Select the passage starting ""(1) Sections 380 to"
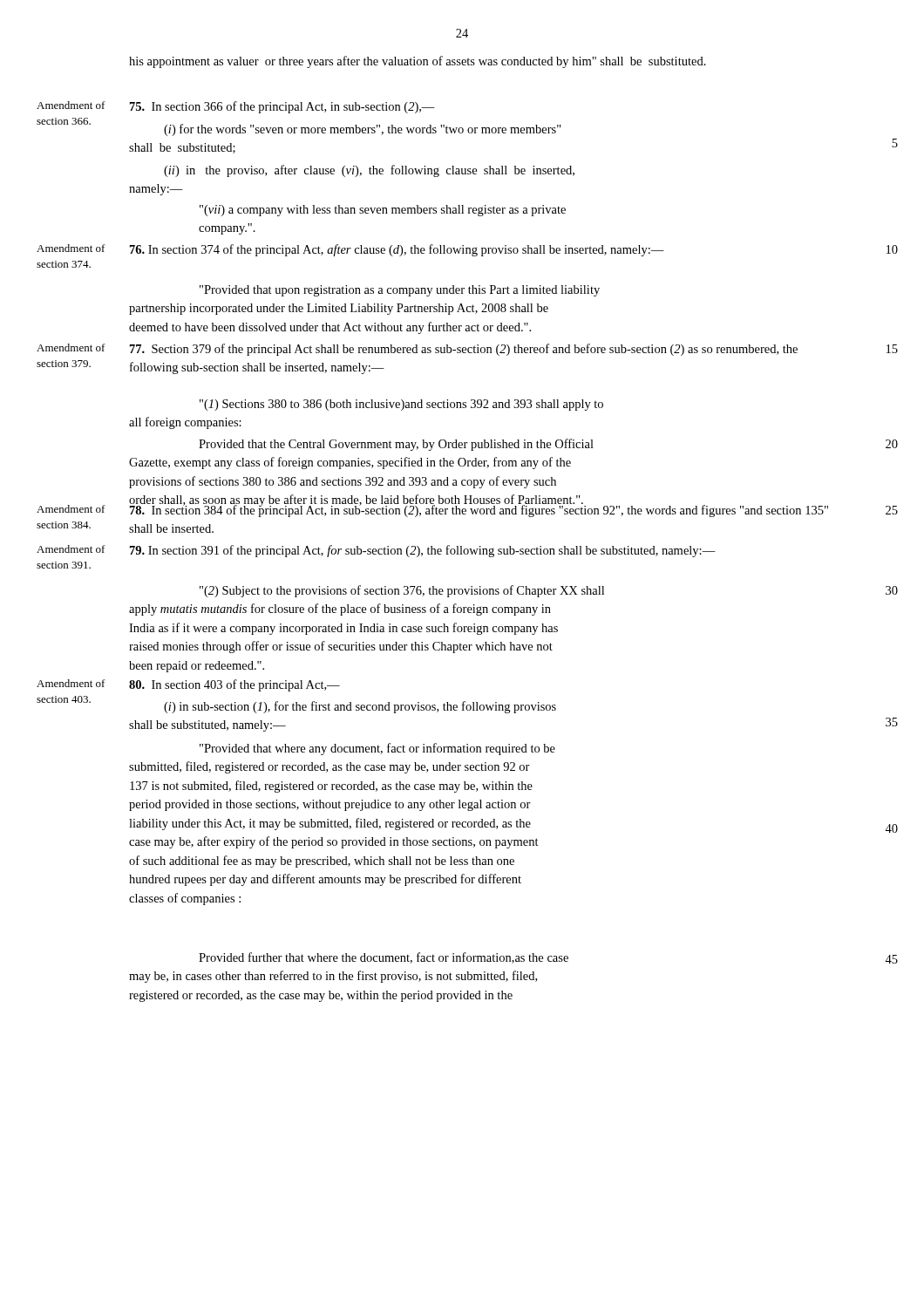The image size is (924, 1308). point(366,413)
